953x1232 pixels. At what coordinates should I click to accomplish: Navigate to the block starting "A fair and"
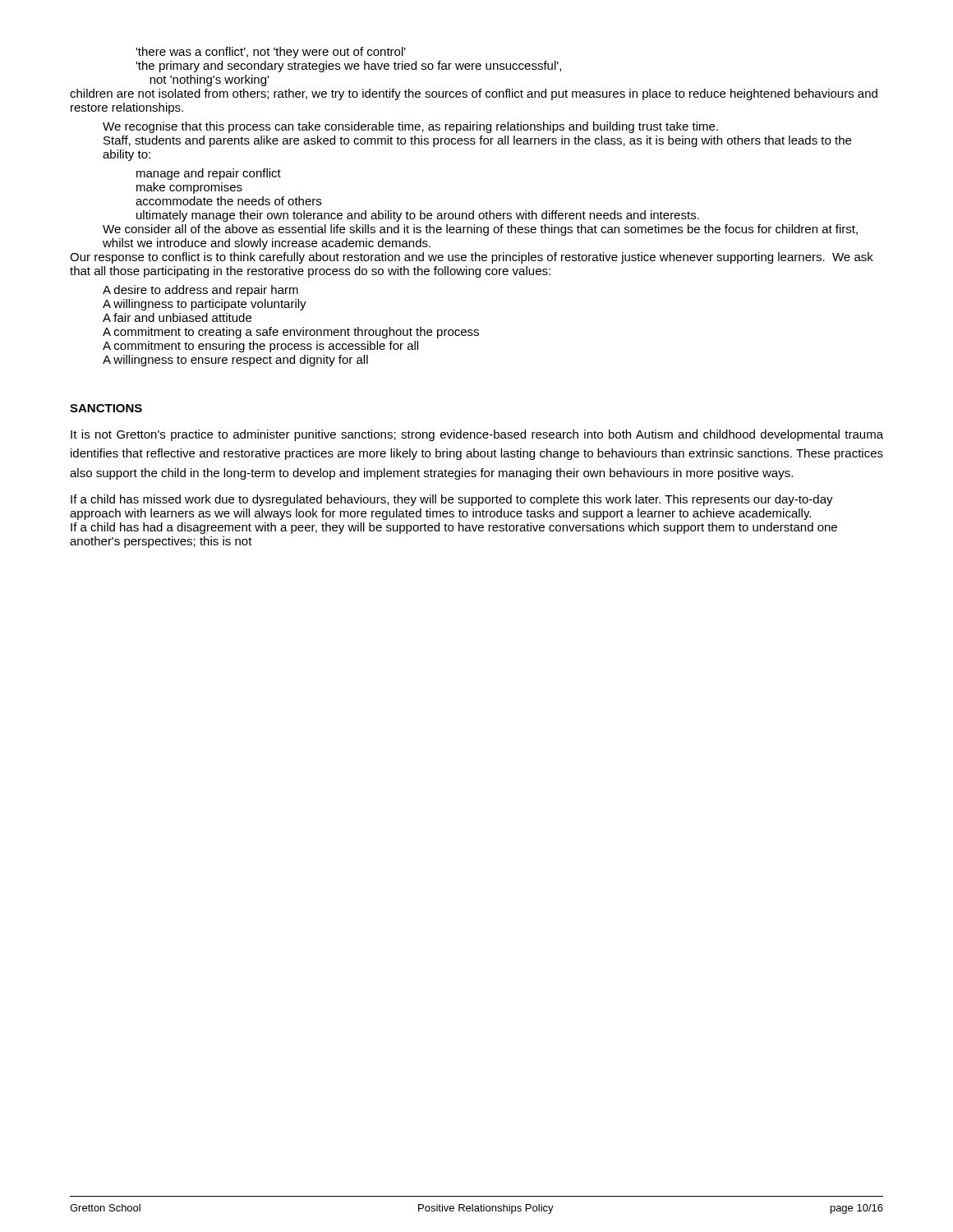tap(177, 317)
